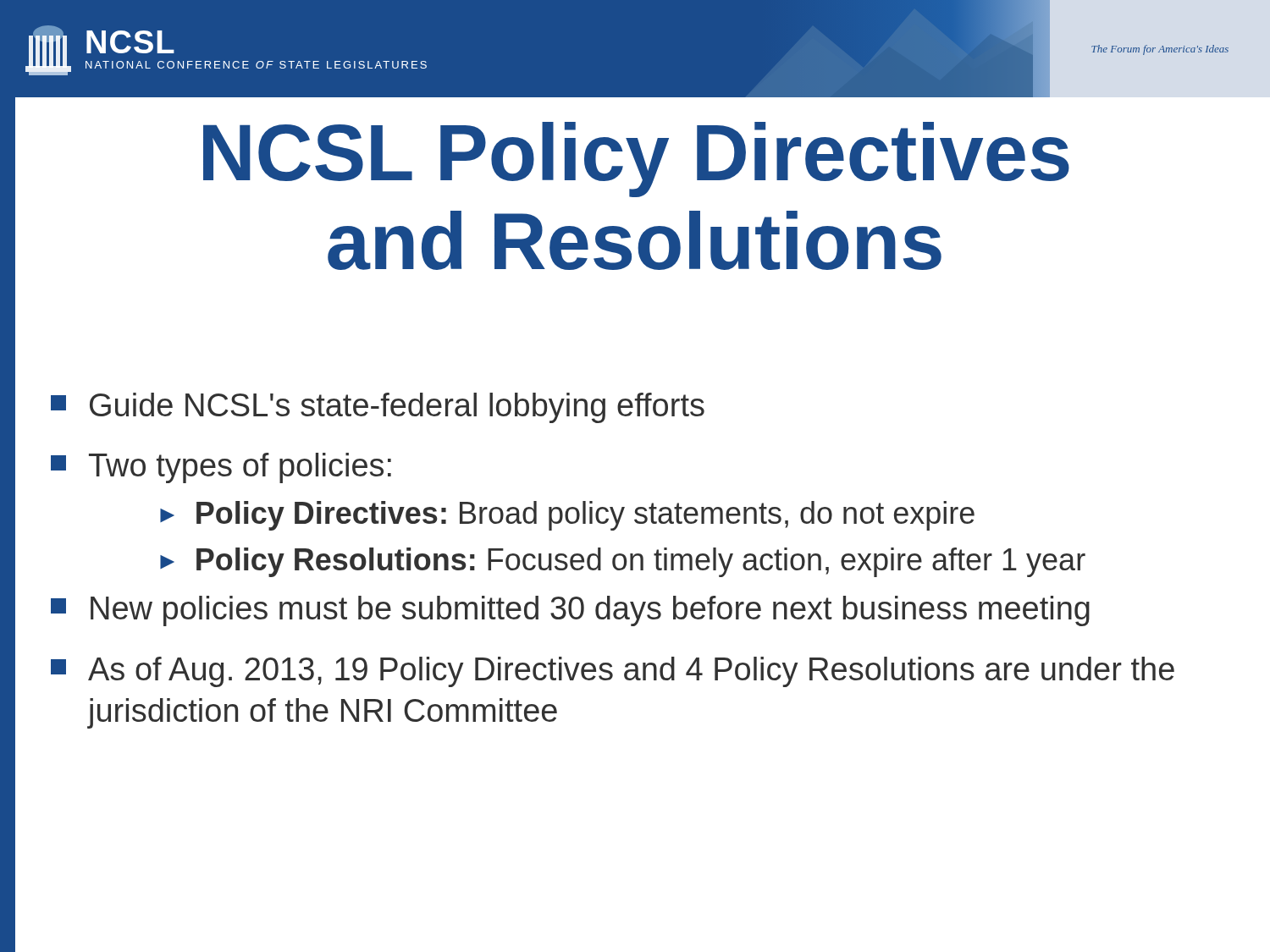Click on the passage starting "► Policy Directives: Broad policy statements, do"

pyautogui.click(x=566, y=514)
